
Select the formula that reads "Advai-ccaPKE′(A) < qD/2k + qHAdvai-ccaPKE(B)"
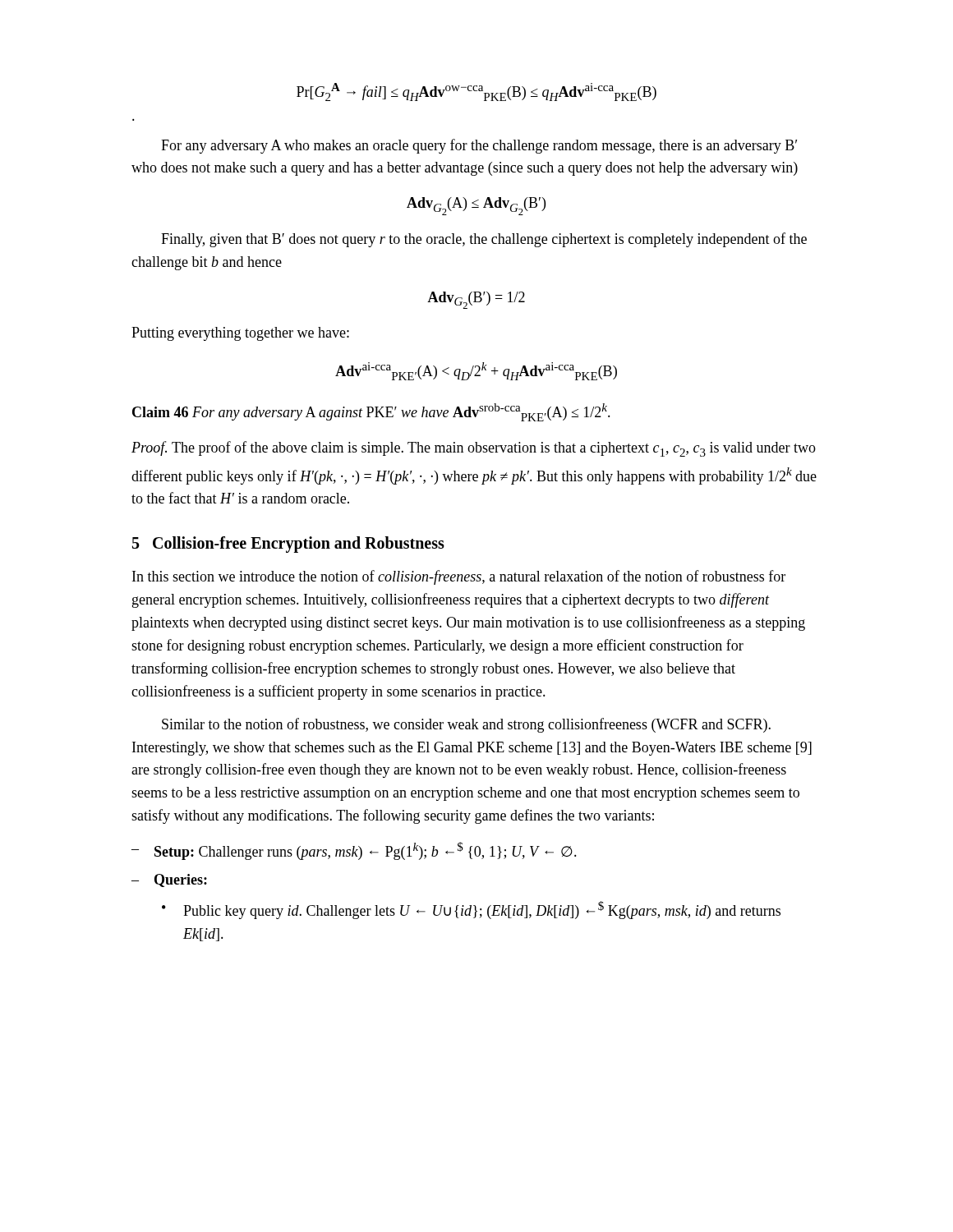click(476, 372)
